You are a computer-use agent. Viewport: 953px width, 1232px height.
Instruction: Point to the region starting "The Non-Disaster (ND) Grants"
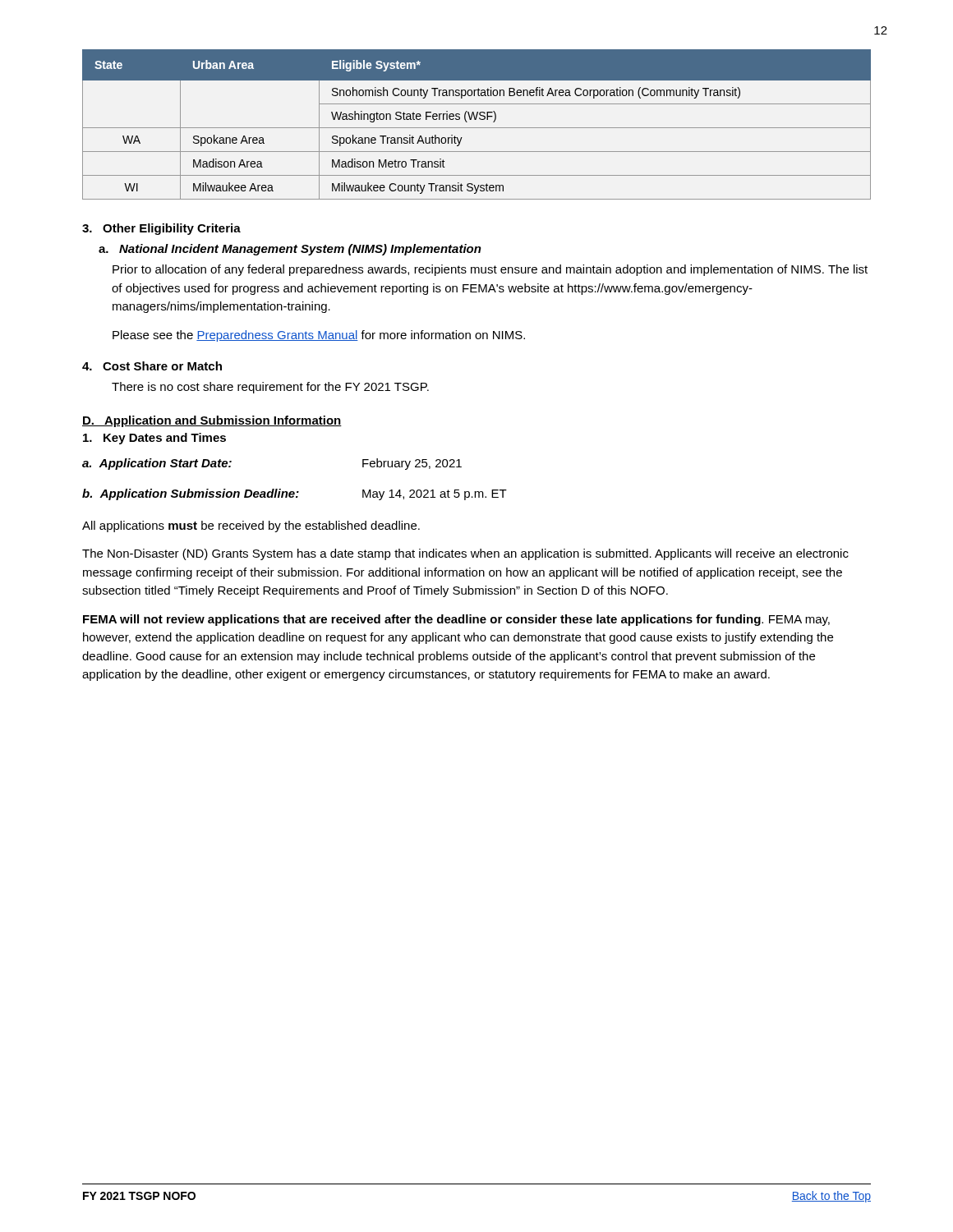click(465, 572)
